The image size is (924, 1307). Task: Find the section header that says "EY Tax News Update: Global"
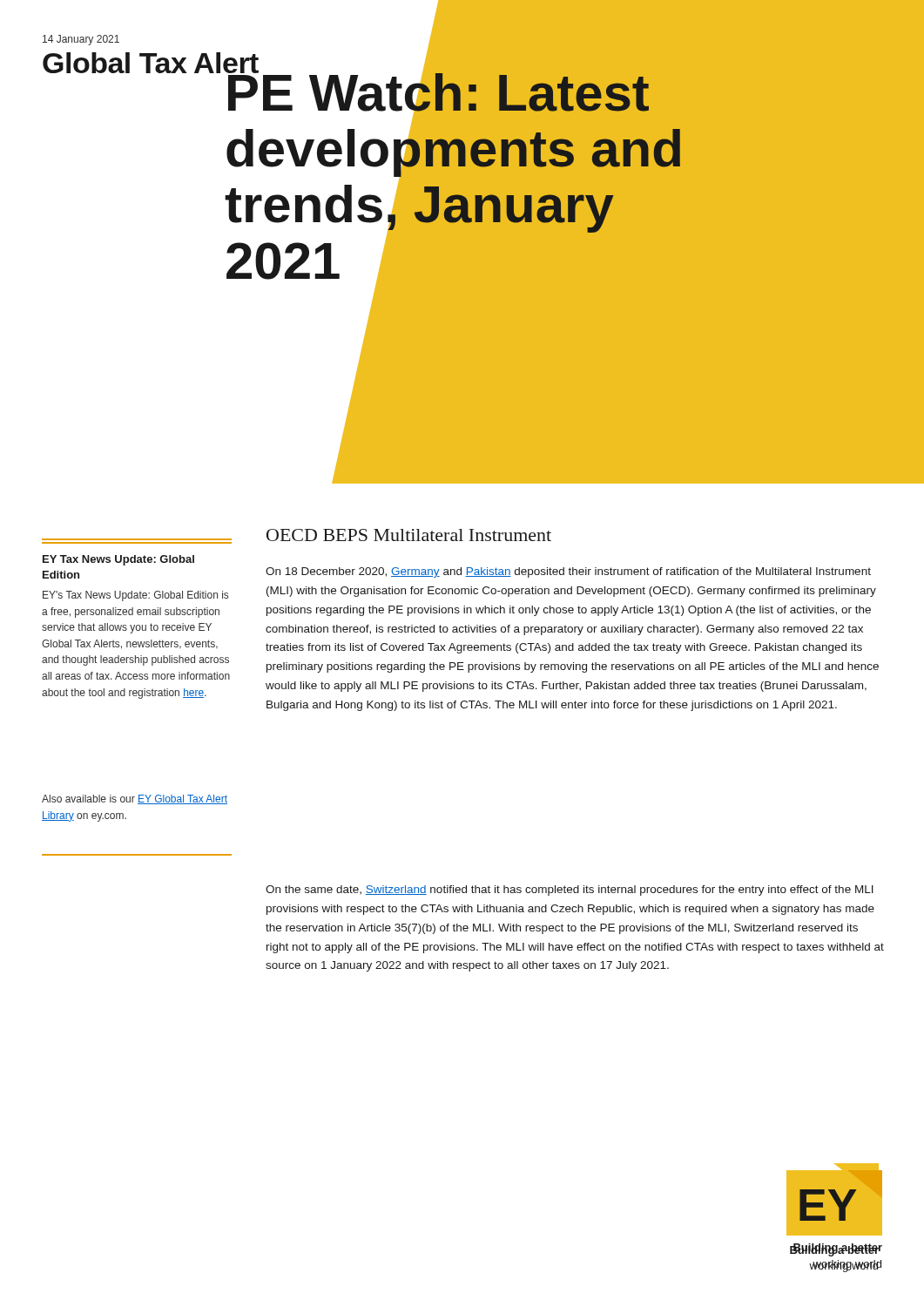pos(118,567)
